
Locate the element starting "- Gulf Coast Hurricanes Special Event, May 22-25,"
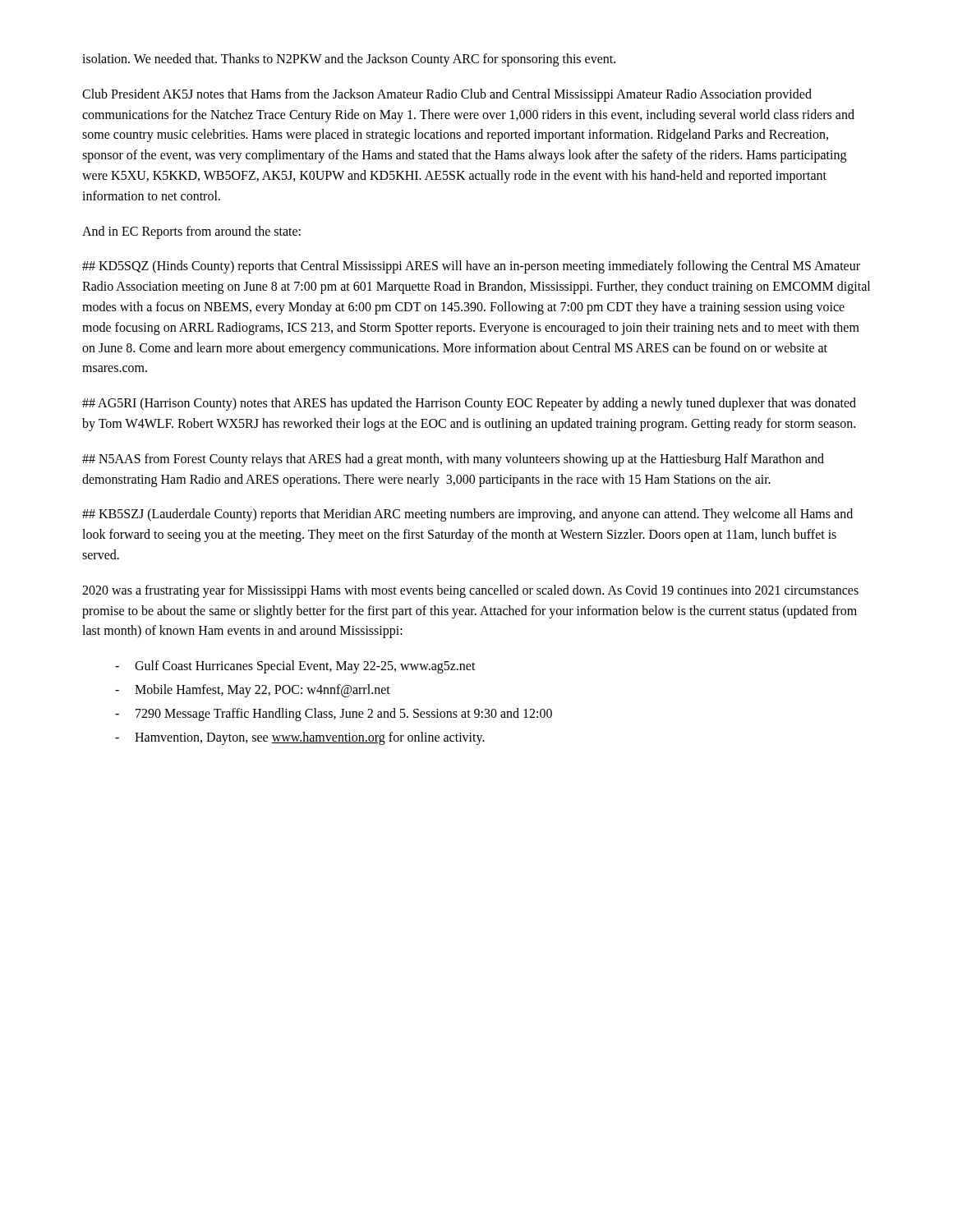pos(295,667)
